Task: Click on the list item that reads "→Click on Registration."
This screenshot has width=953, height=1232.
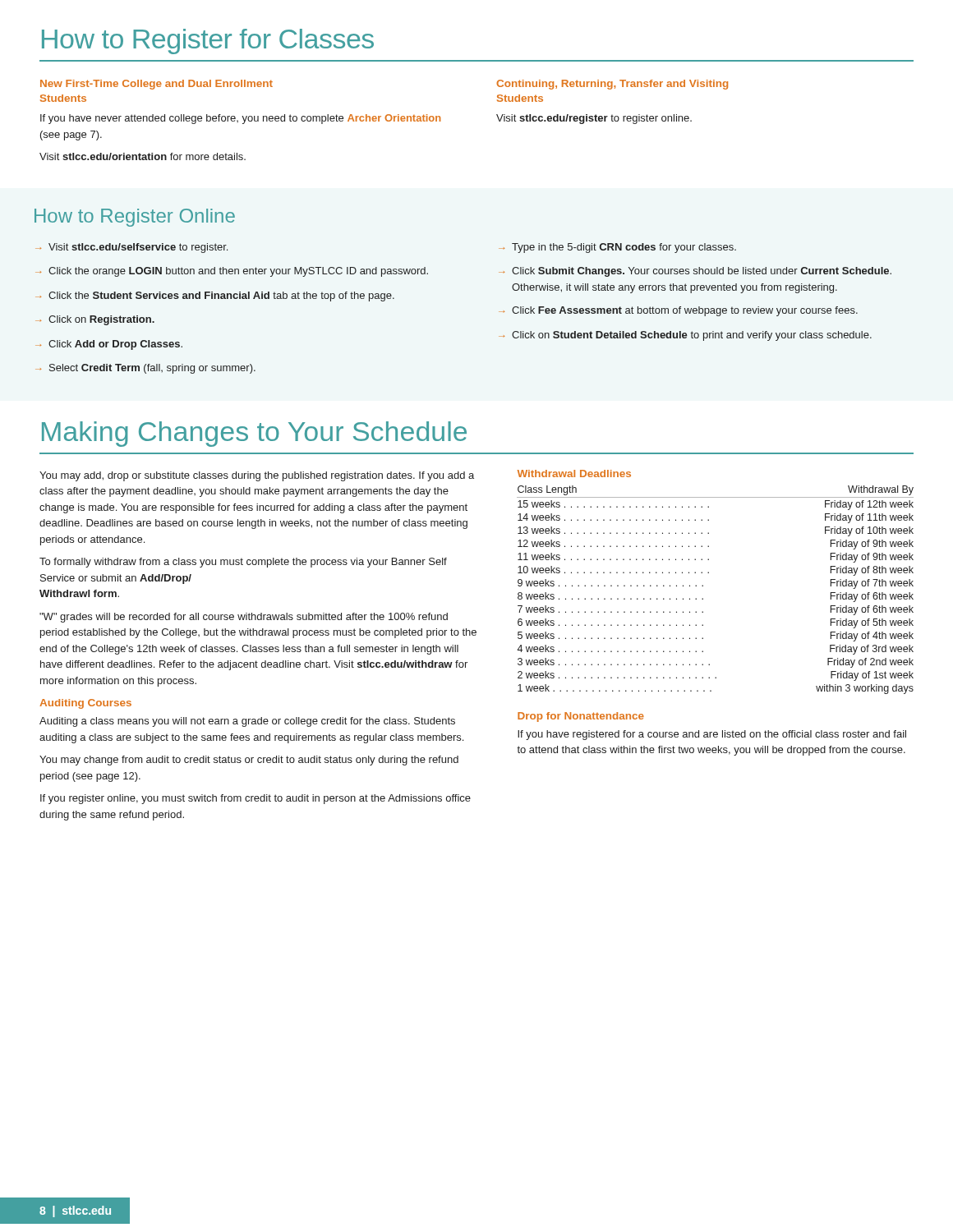Action: point(95,320)
